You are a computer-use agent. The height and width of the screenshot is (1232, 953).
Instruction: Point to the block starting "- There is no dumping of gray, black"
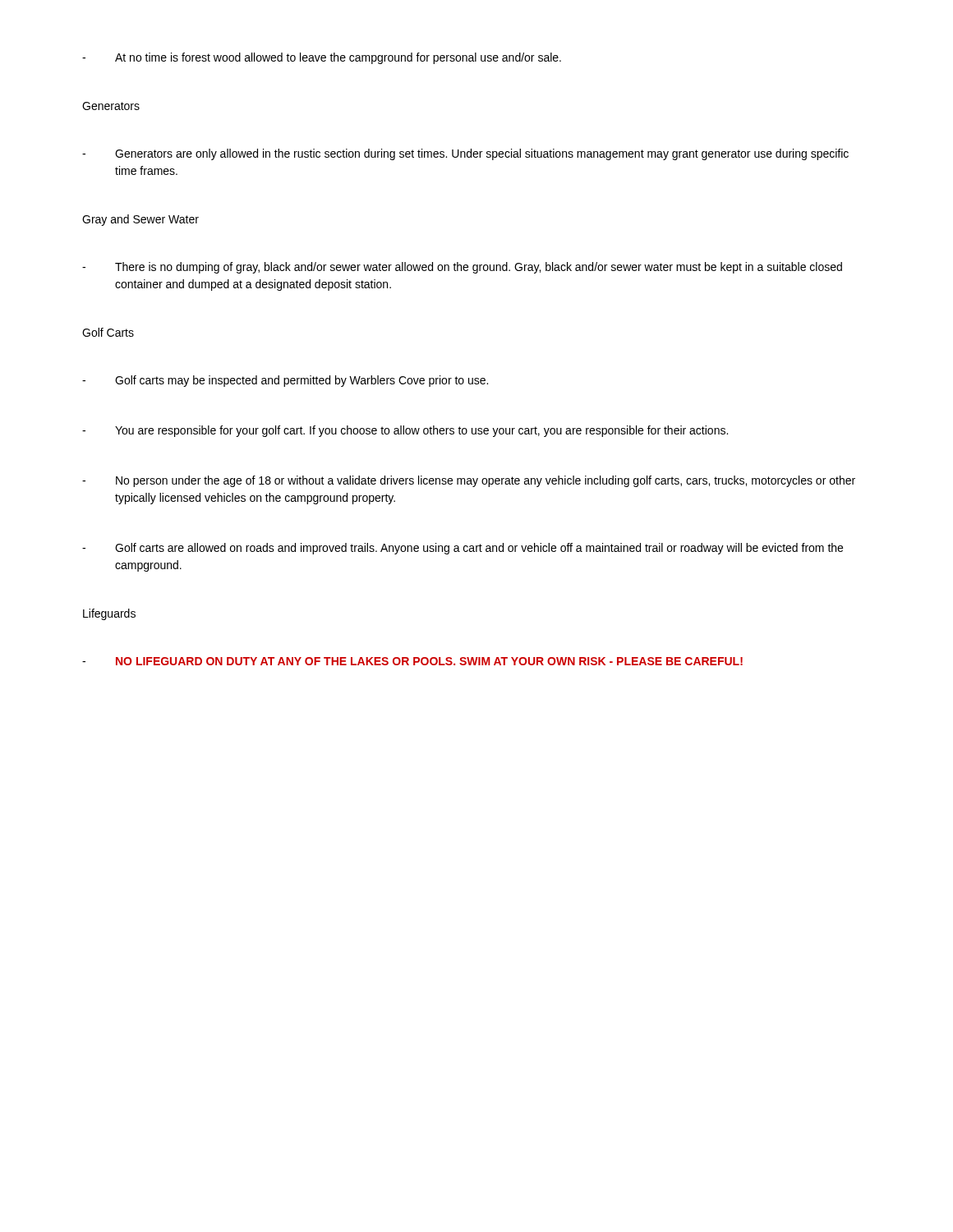476,276
